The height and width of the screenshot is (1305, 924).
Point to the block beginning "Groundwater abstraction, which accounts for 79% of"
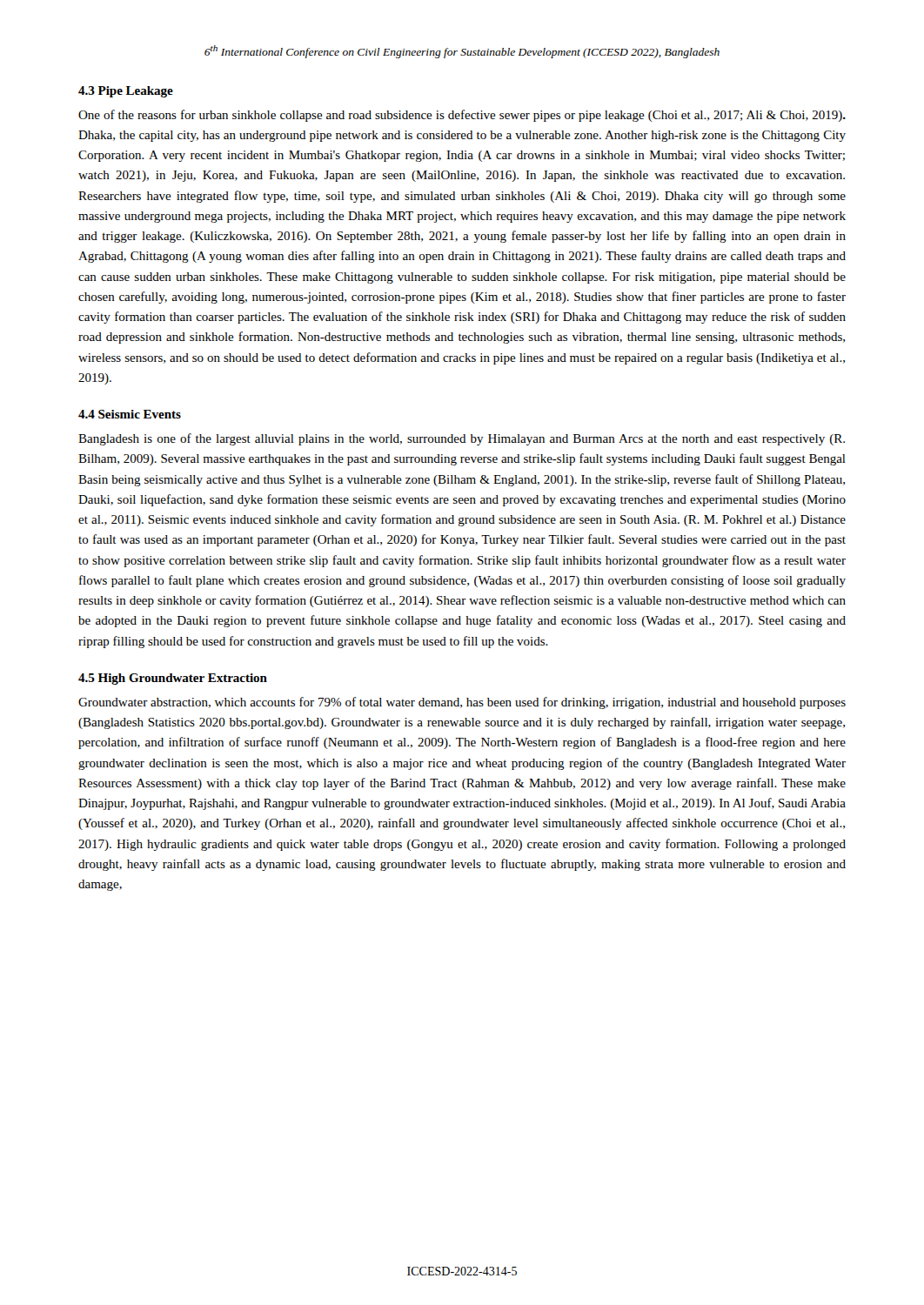click(x=462, y=793)
